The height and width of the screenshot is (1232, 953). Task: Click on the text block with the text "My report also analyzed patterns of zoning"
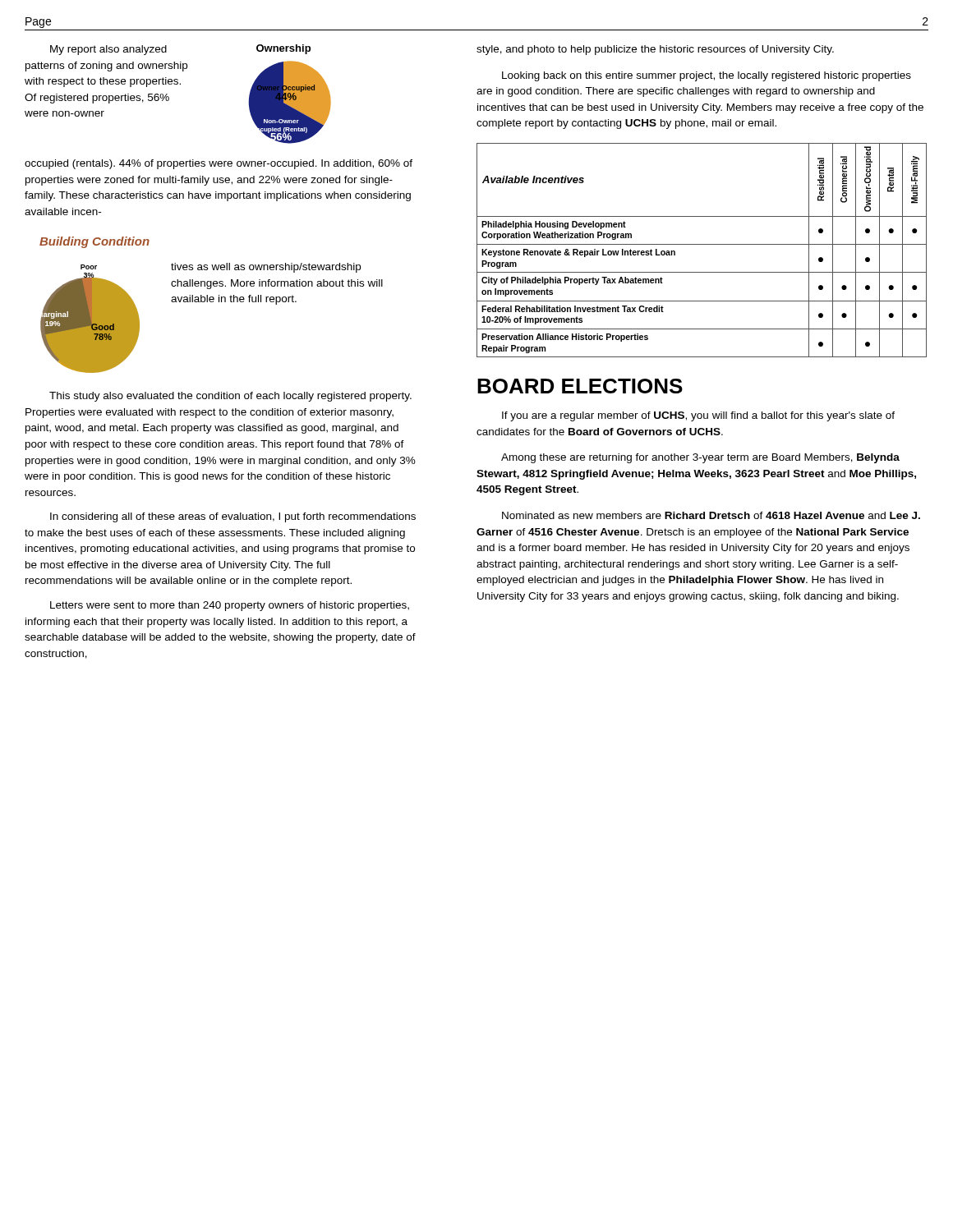[107, 81]
